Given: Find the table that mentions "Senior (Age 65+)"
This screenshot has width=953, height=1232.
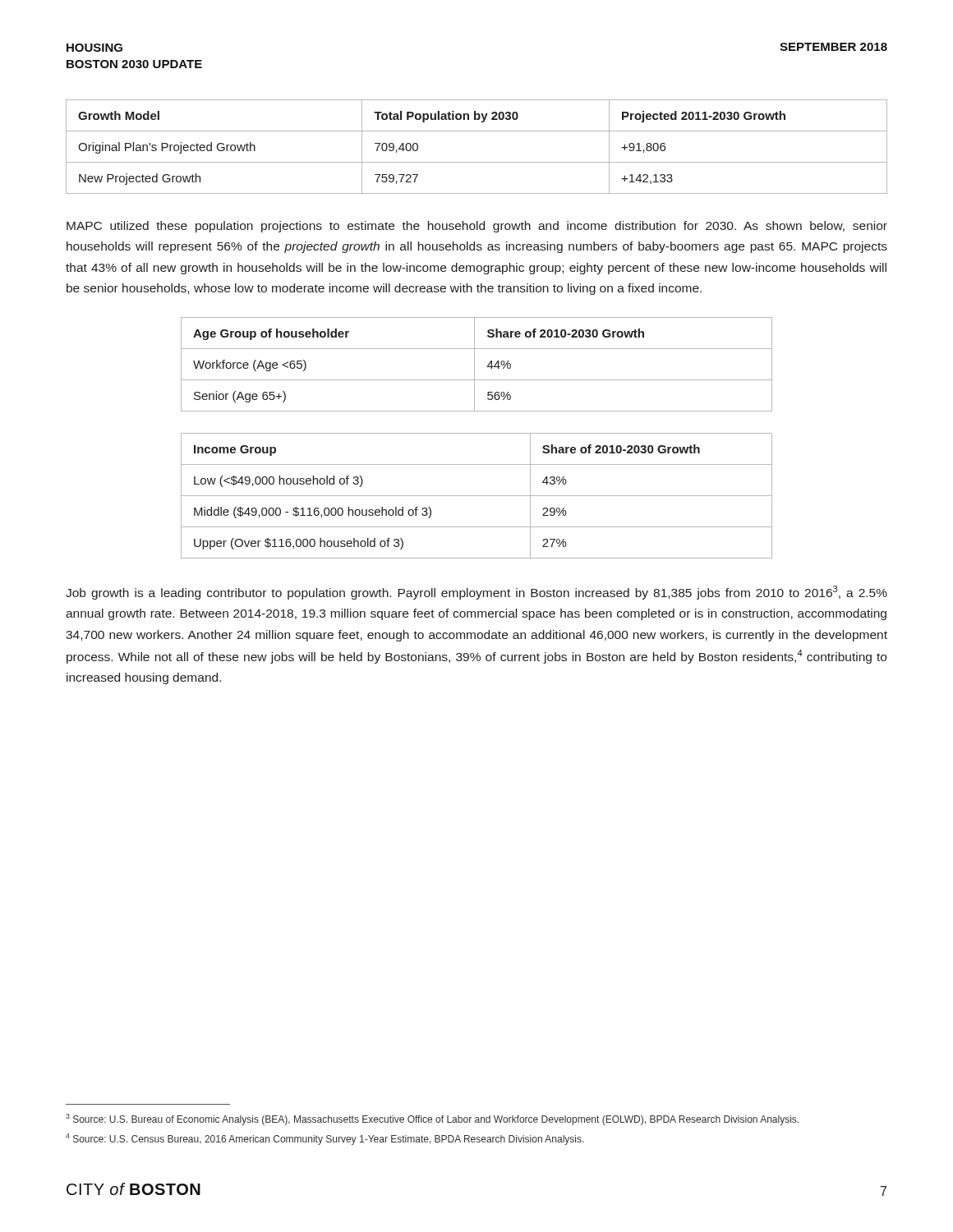Looking at the screenshot, I should (476, 364).
